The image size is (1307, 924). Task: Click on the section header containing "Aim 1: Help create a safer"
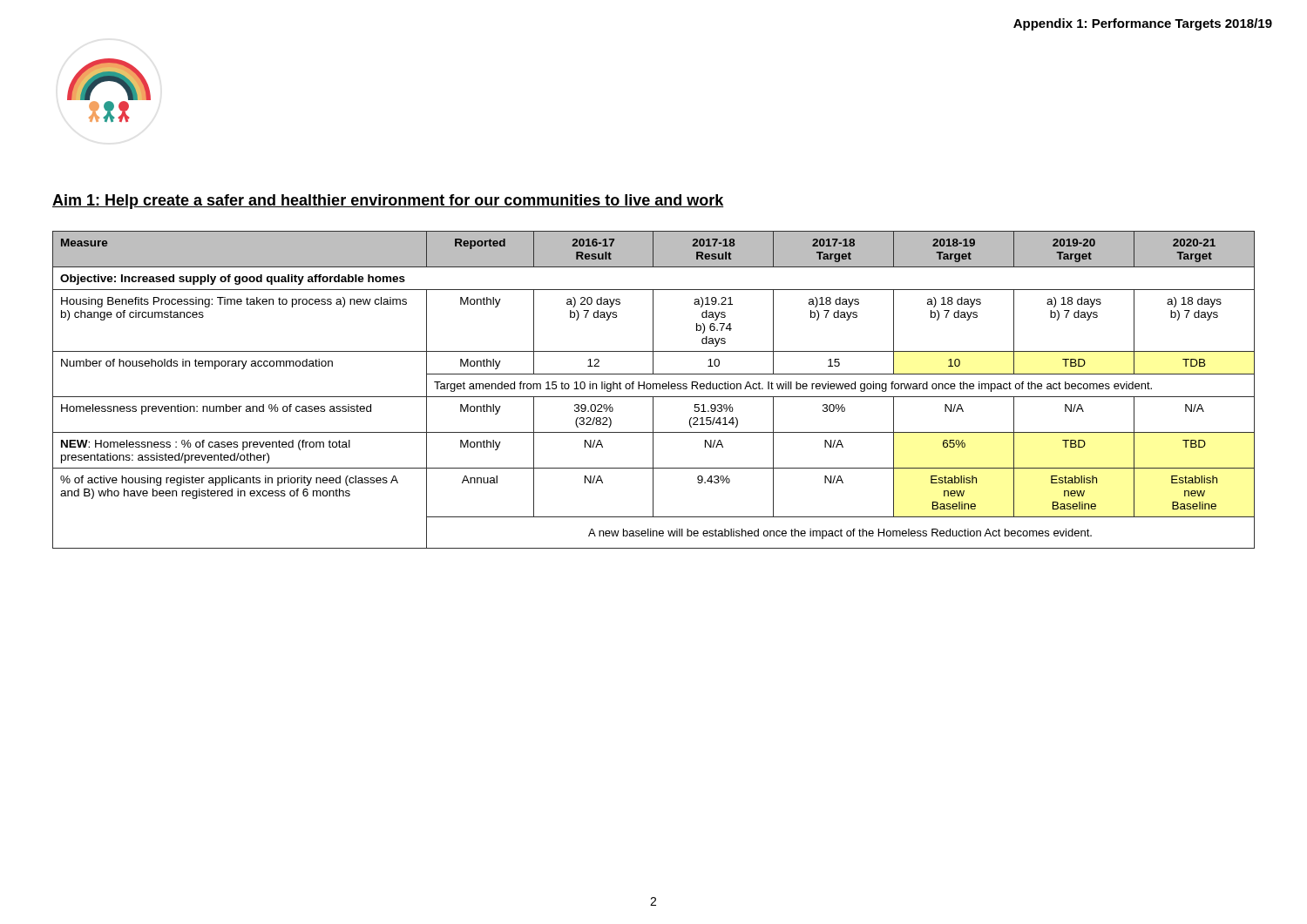tap(654, 201)
